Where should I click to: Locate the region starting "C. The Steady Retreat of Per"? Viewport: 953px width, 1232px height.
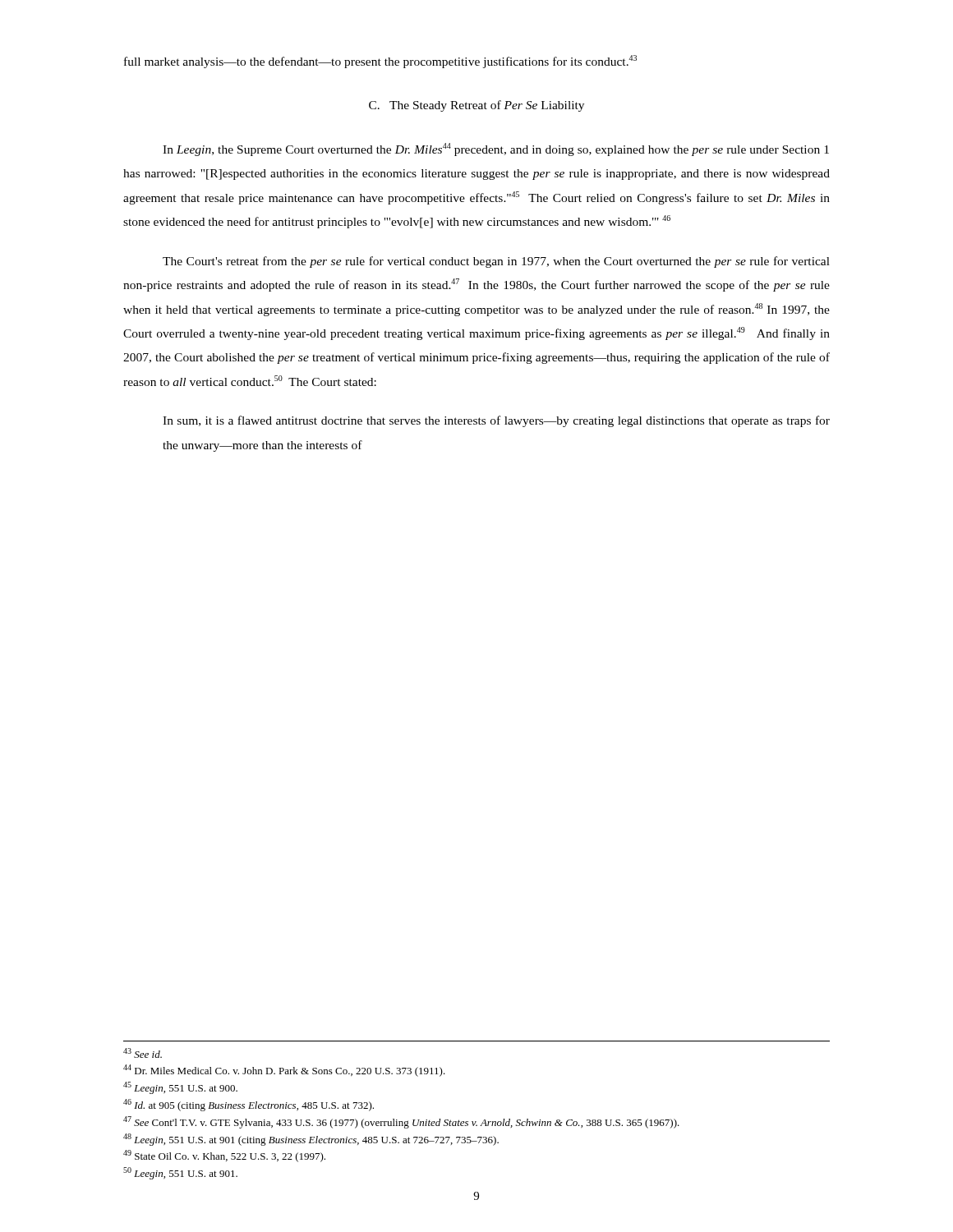(476, 105)
